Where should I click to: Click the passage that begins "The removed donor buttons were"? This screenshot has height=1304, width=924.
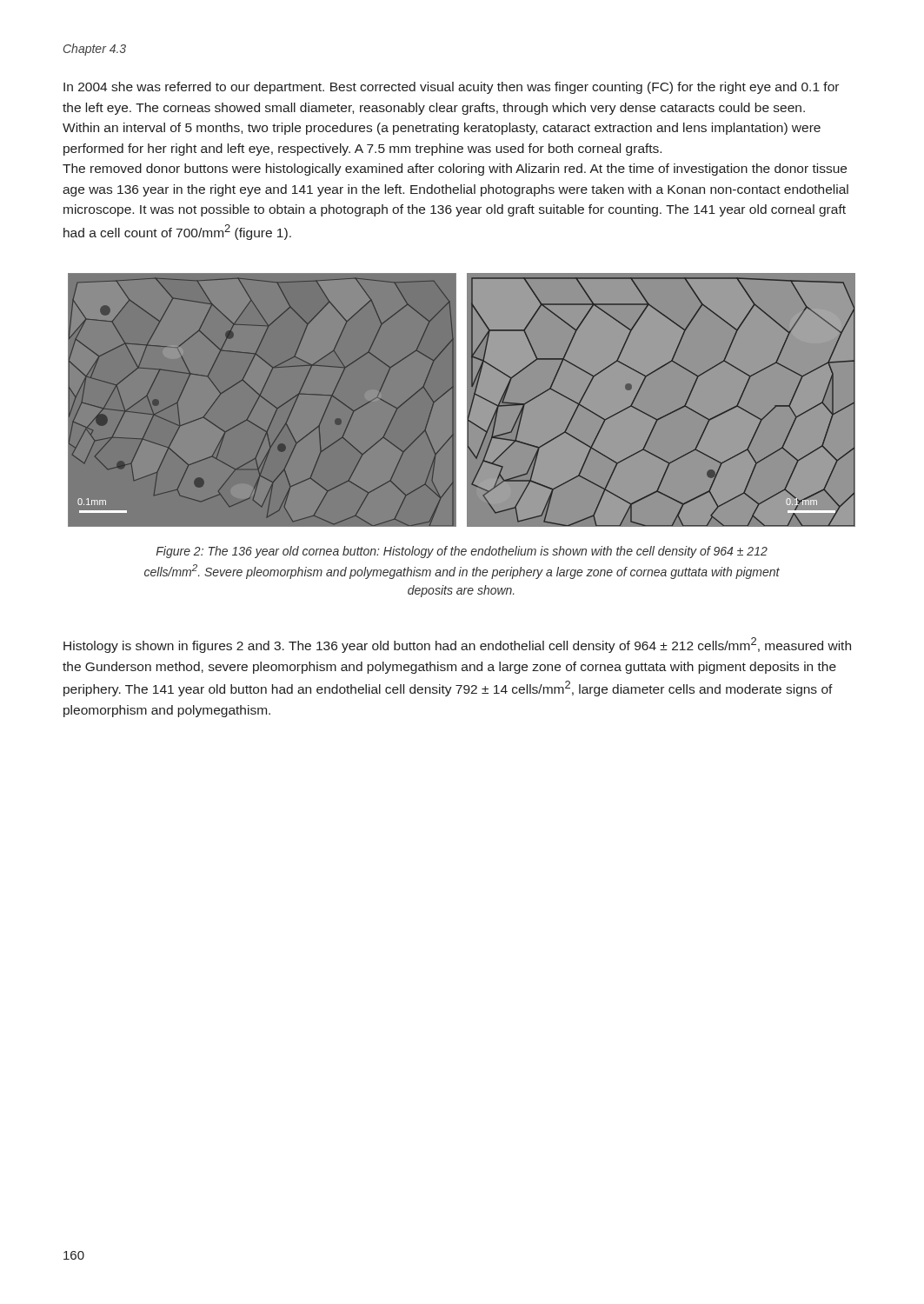(456, 200)
